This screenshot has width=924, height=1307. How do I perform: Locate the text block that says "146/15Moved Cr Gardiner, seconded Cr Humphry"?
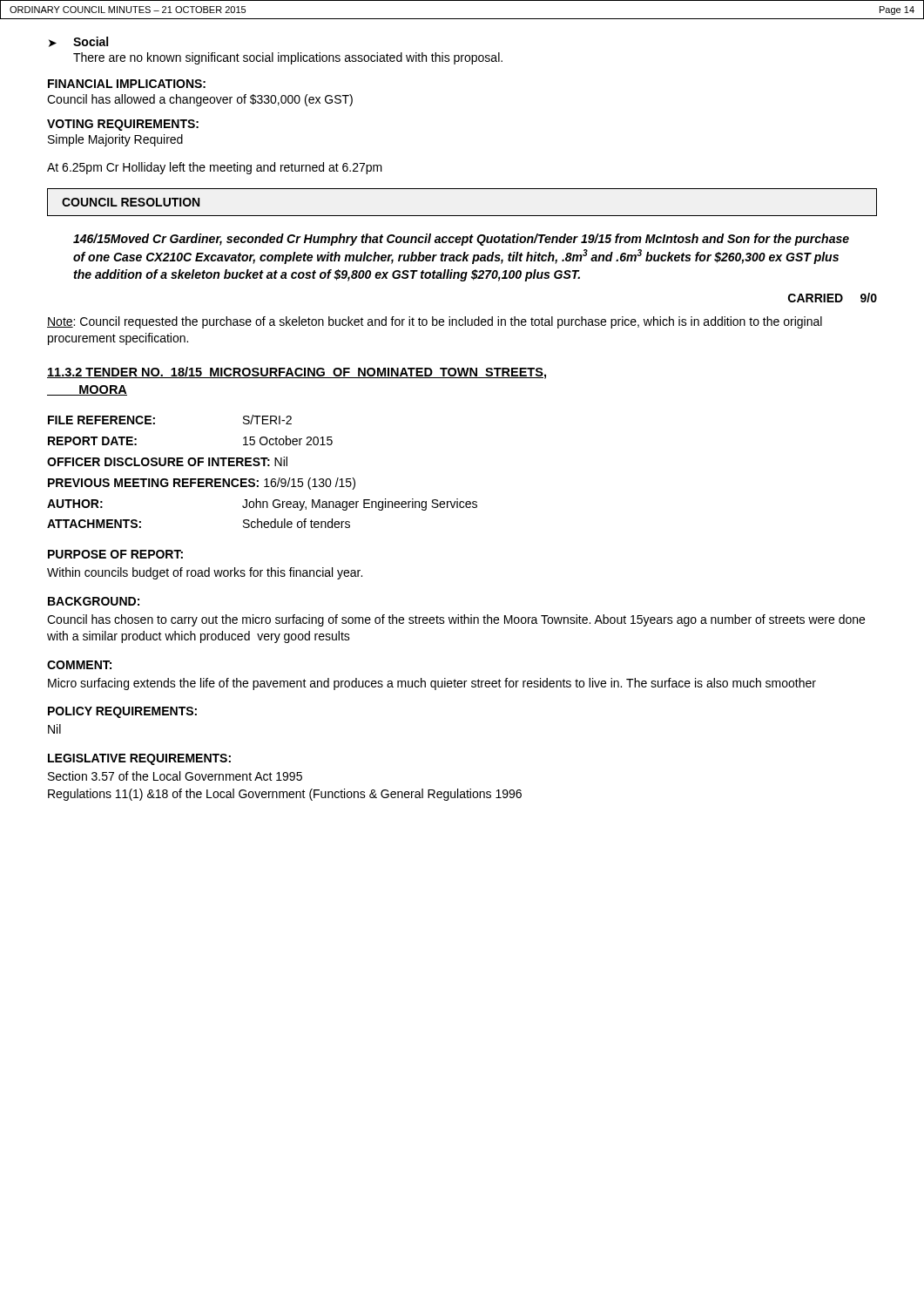[x=461, y=257]
